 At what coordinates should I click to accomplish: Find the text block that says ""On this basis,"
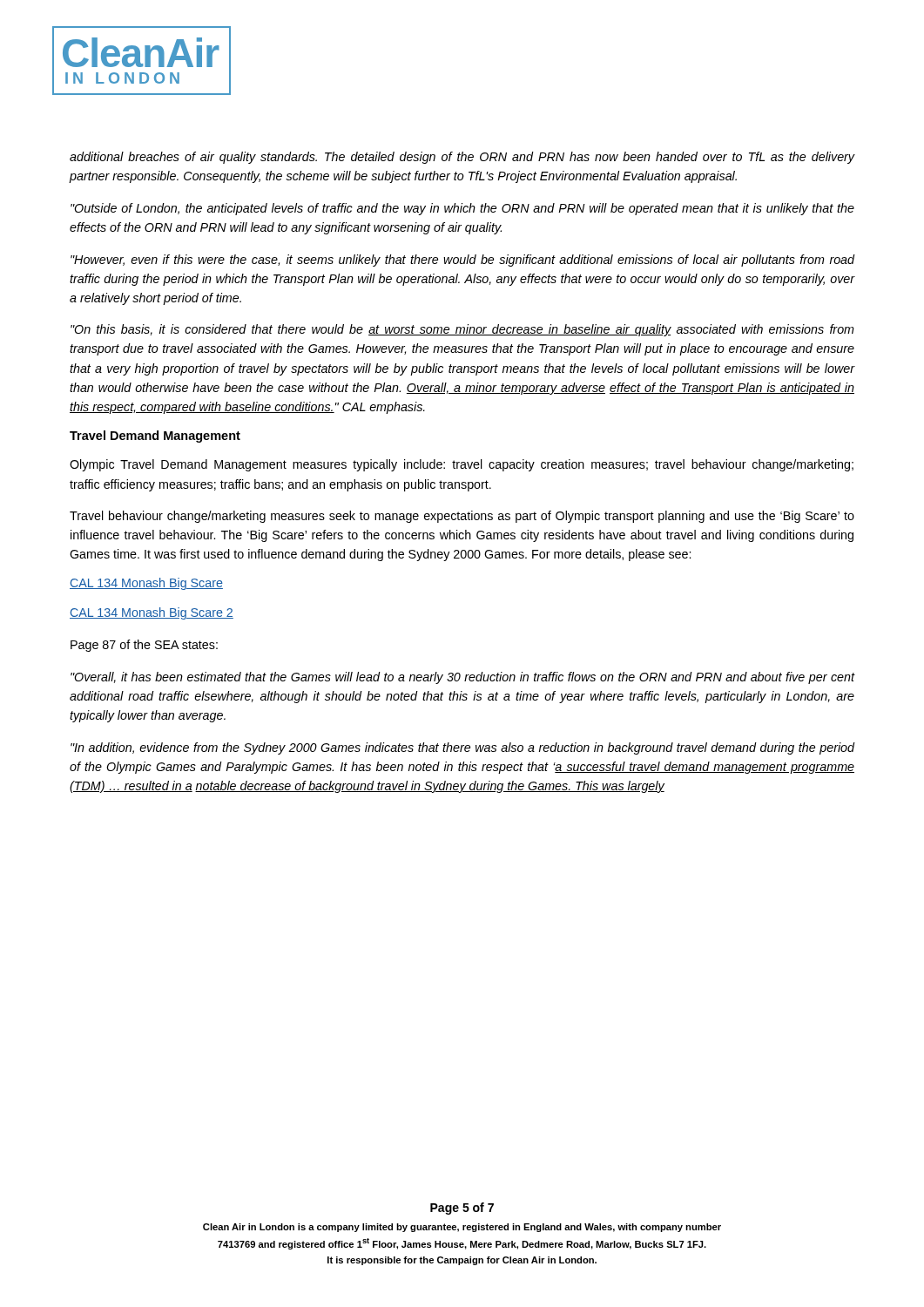coord(462,368)
